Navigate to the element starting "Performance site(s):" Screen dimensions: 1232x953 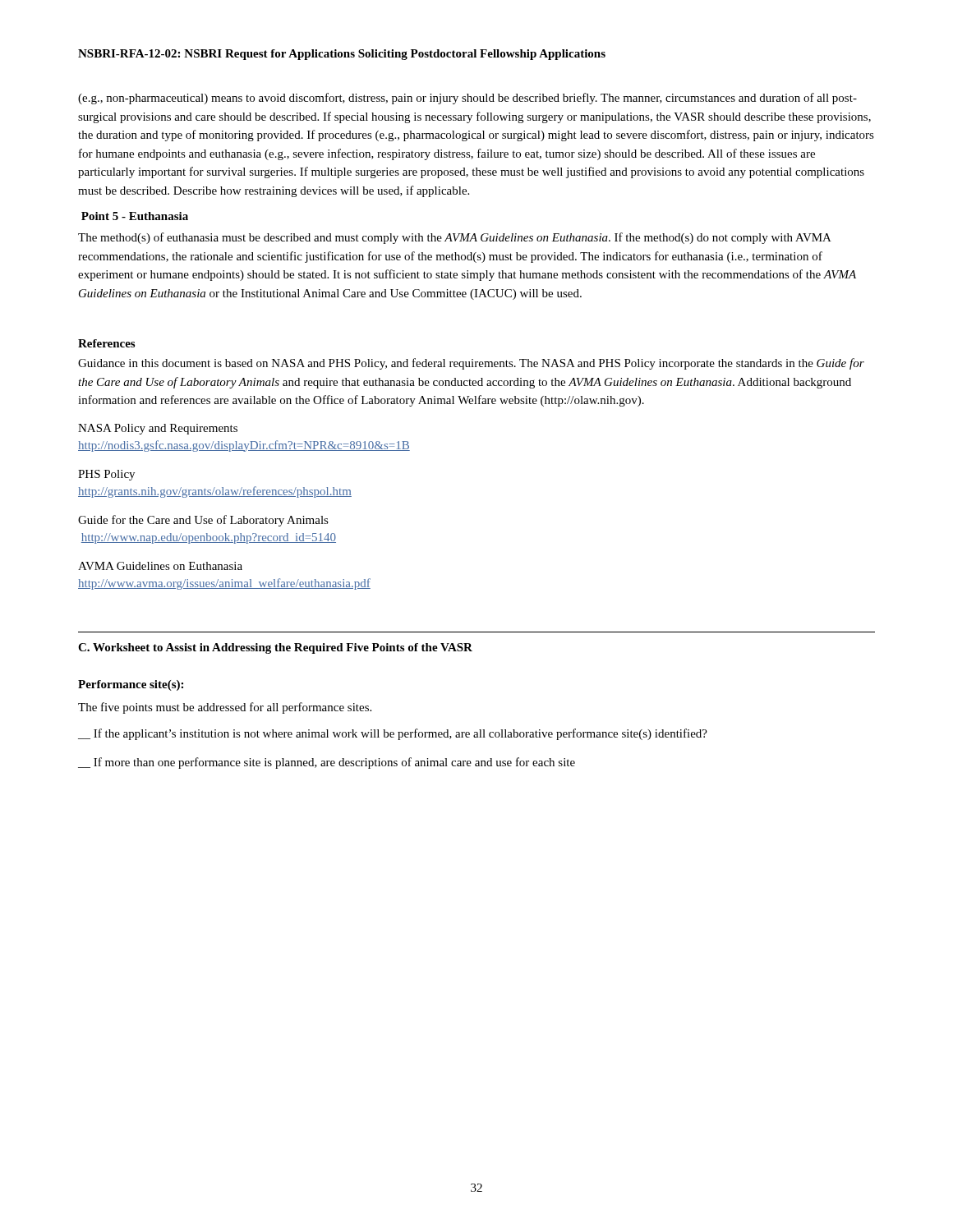pyautogui.click(x=131, y=684)
